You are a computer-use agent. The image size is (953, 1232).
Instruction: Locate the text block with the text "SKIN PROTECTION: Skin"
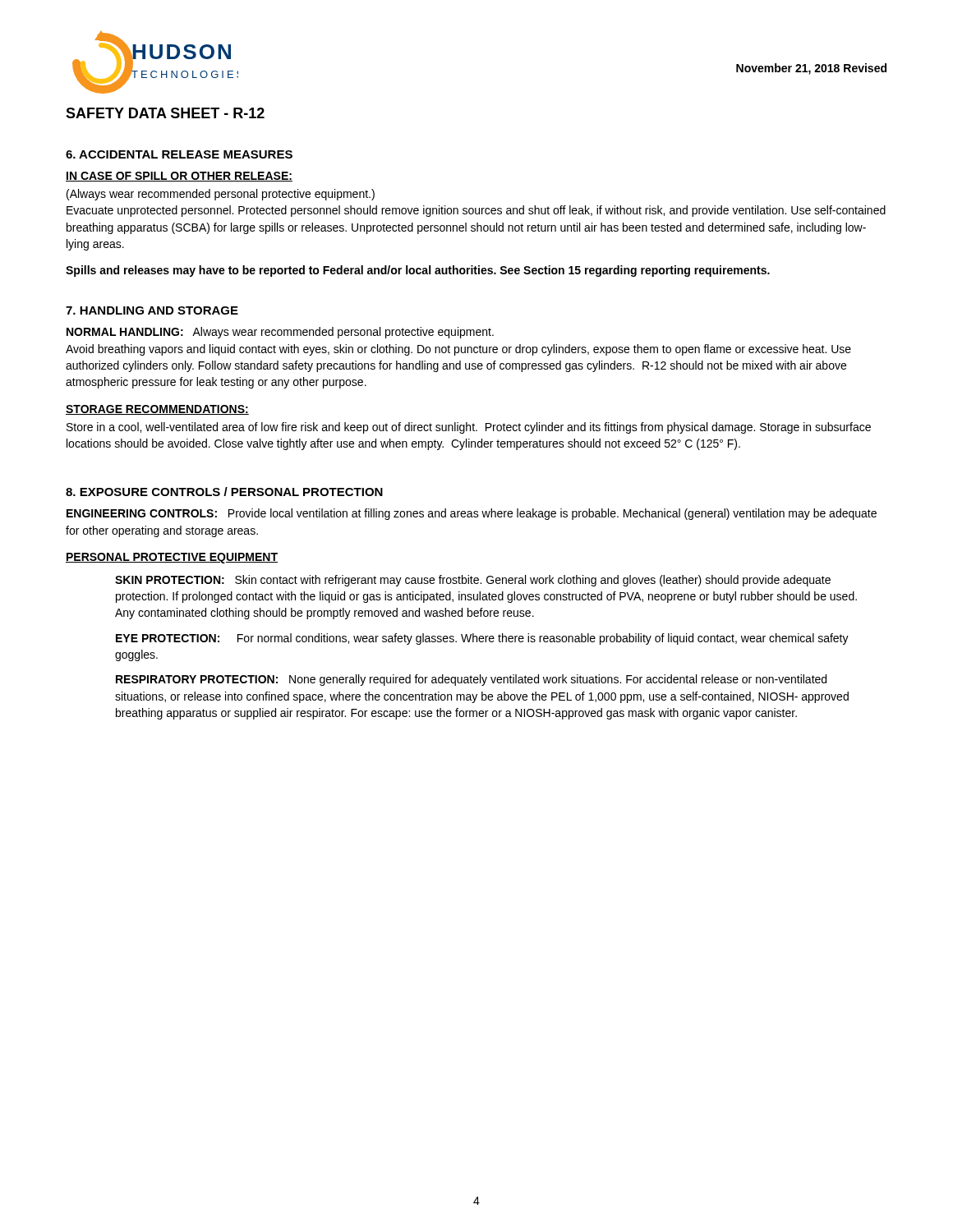pos(489,597)
